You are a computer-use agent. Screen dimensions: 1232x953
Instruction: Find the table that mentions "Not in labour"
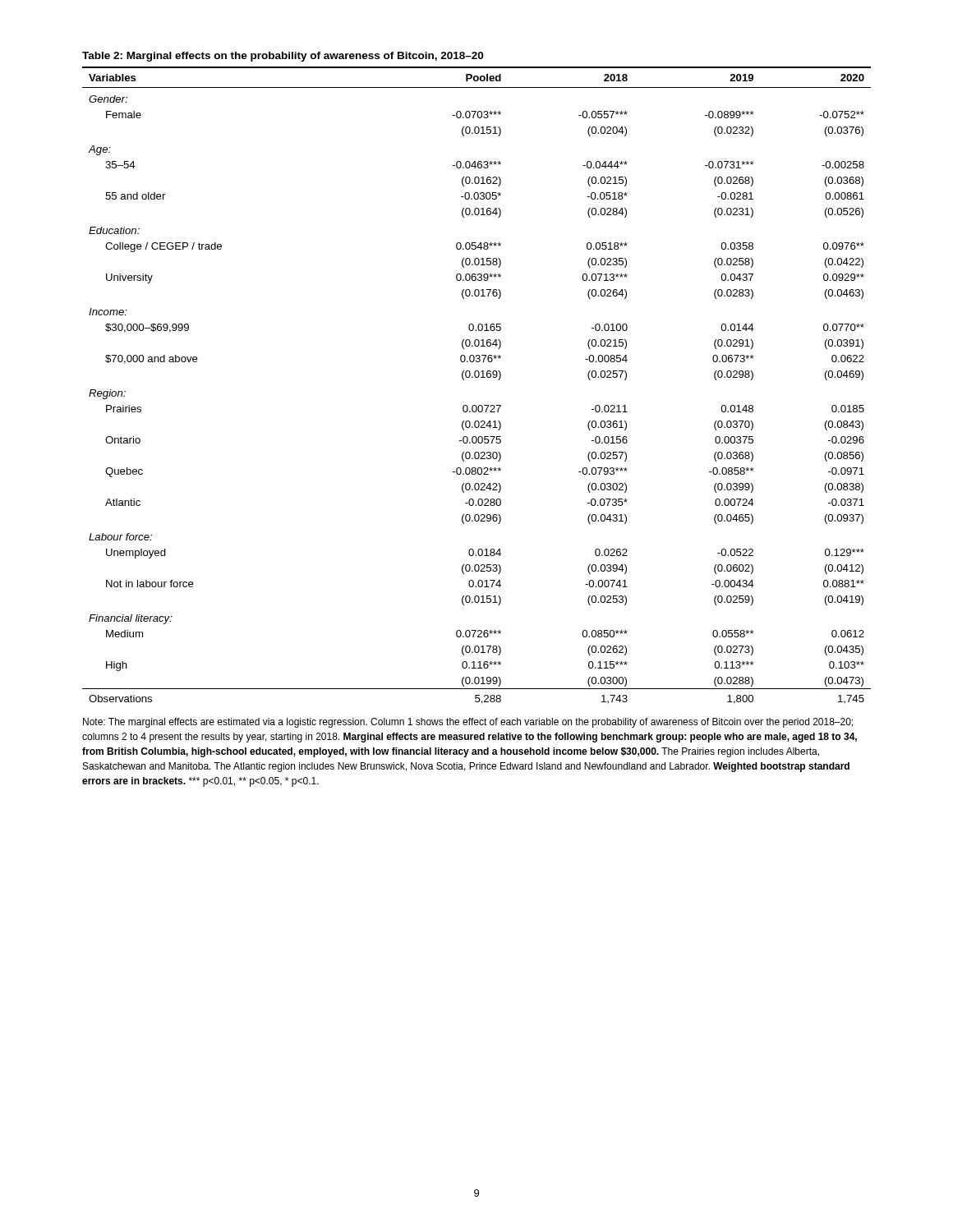coord(476,387)
